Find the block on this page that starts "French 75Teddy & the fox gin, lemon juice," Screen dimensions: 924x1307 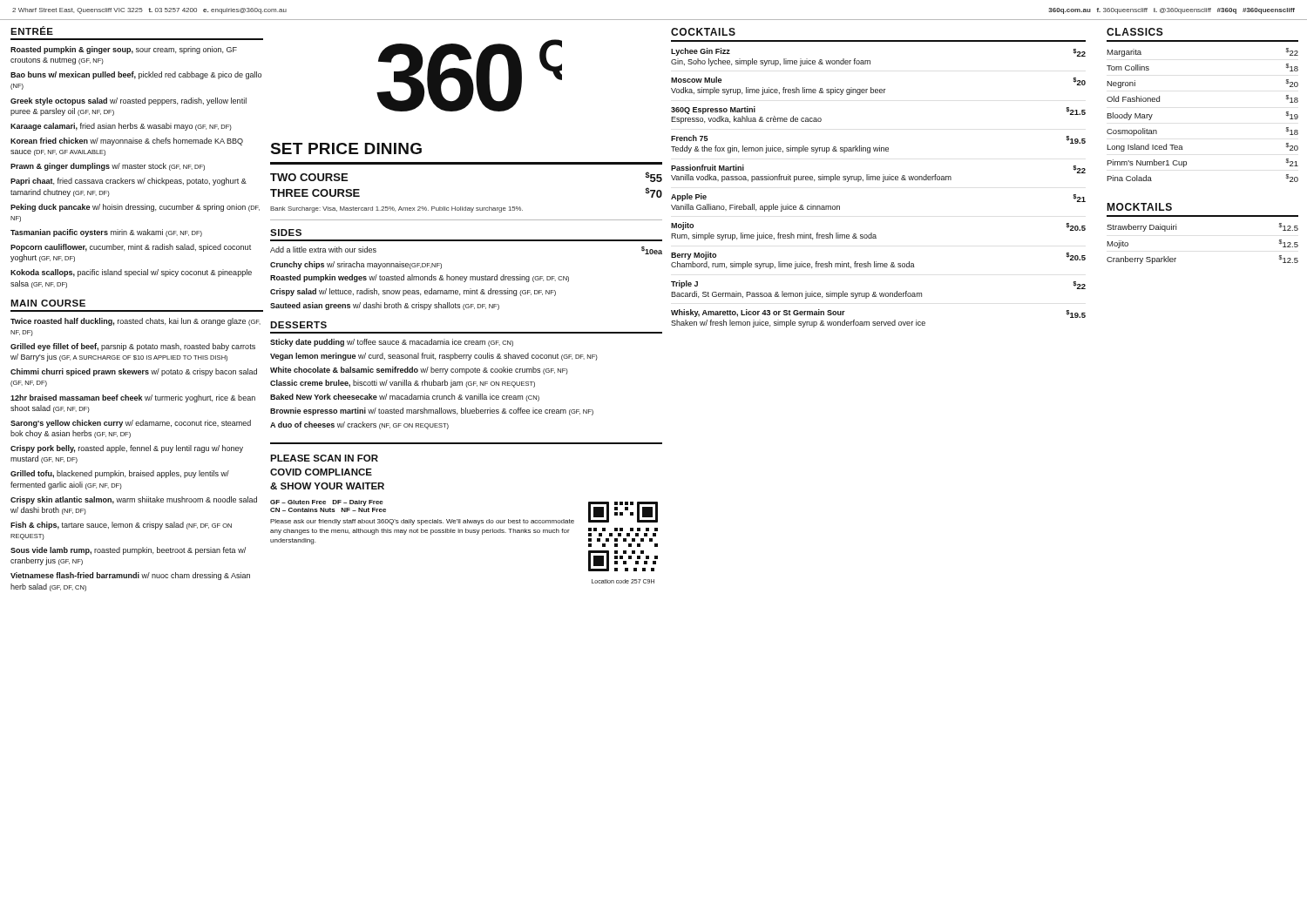click(878, 144)
